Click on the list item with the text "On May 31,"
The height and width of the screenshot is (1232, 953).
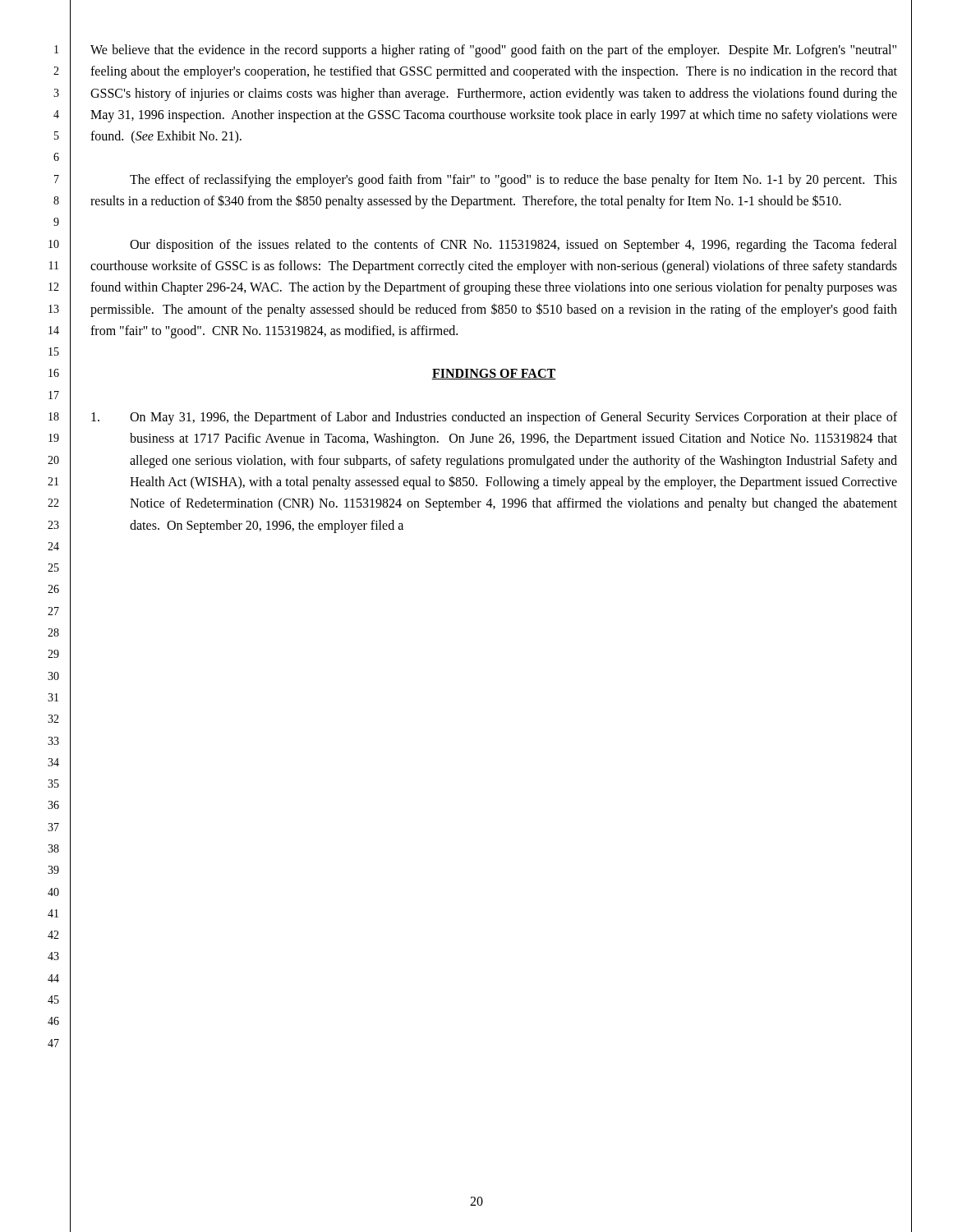[x=494, y=471]
